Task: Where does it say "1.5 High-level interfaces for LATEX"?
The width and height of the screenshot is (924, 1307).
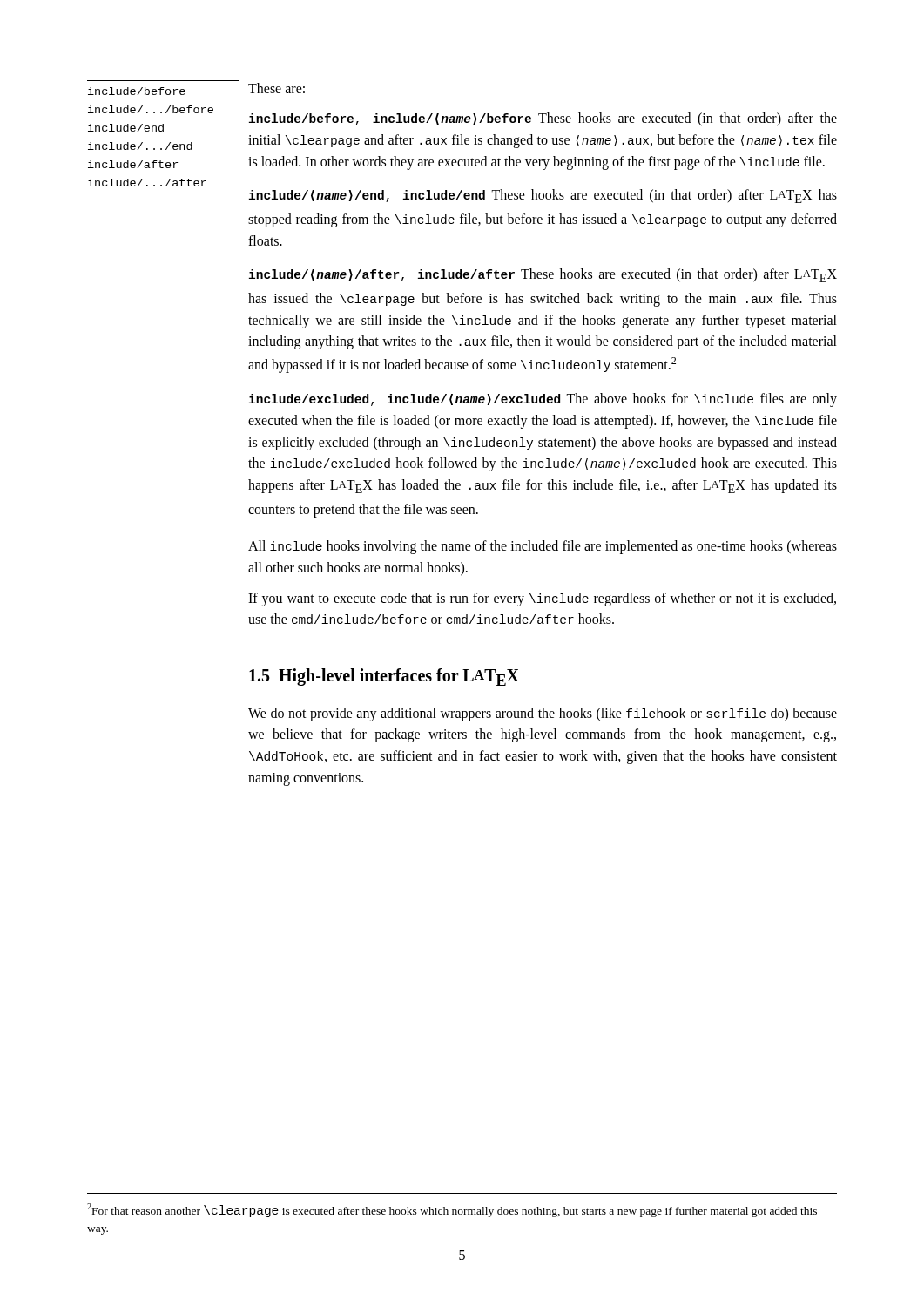Action: 384,677
